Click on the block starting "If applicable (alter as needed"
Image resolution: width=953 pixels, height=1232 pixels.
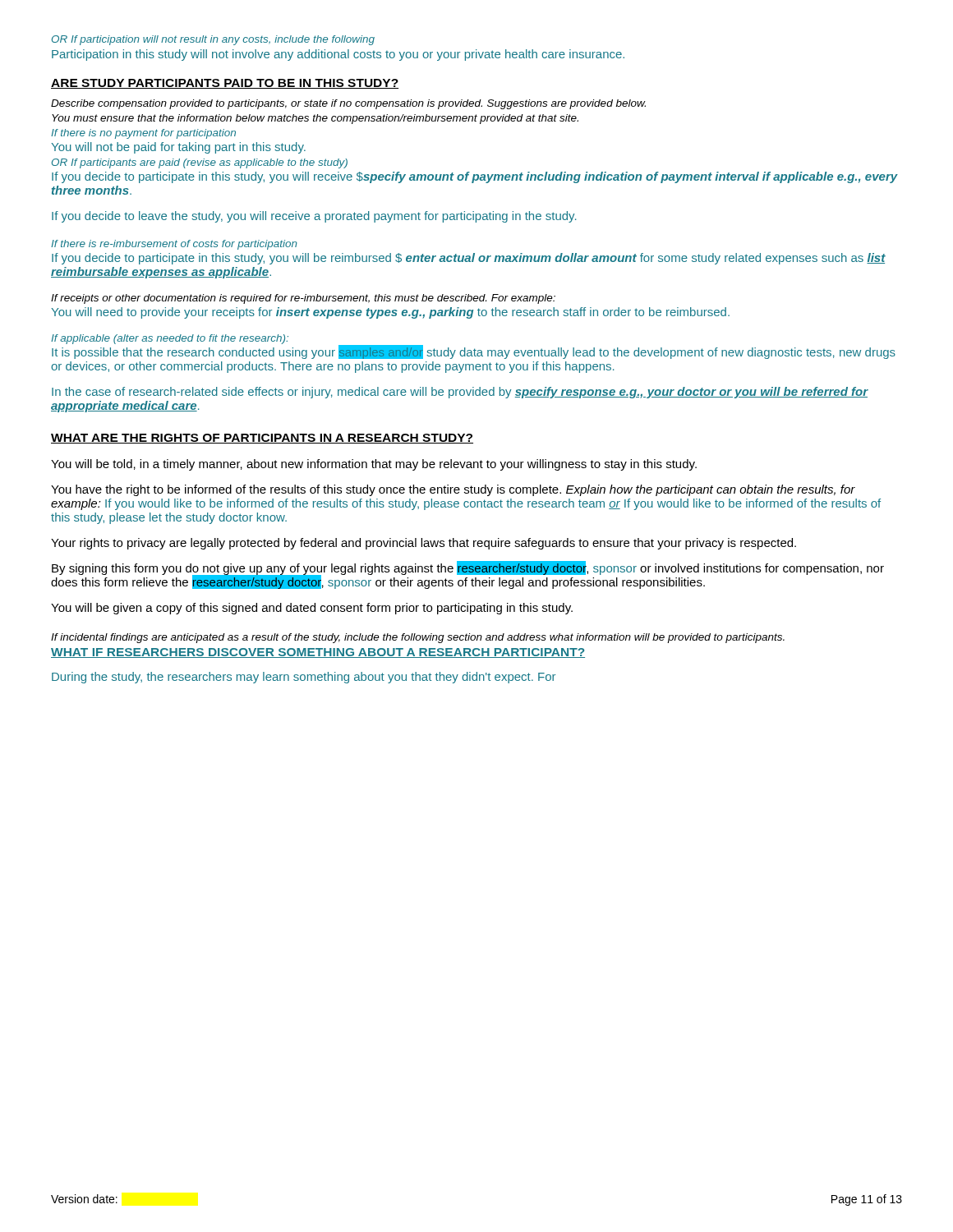coord(170,338)
